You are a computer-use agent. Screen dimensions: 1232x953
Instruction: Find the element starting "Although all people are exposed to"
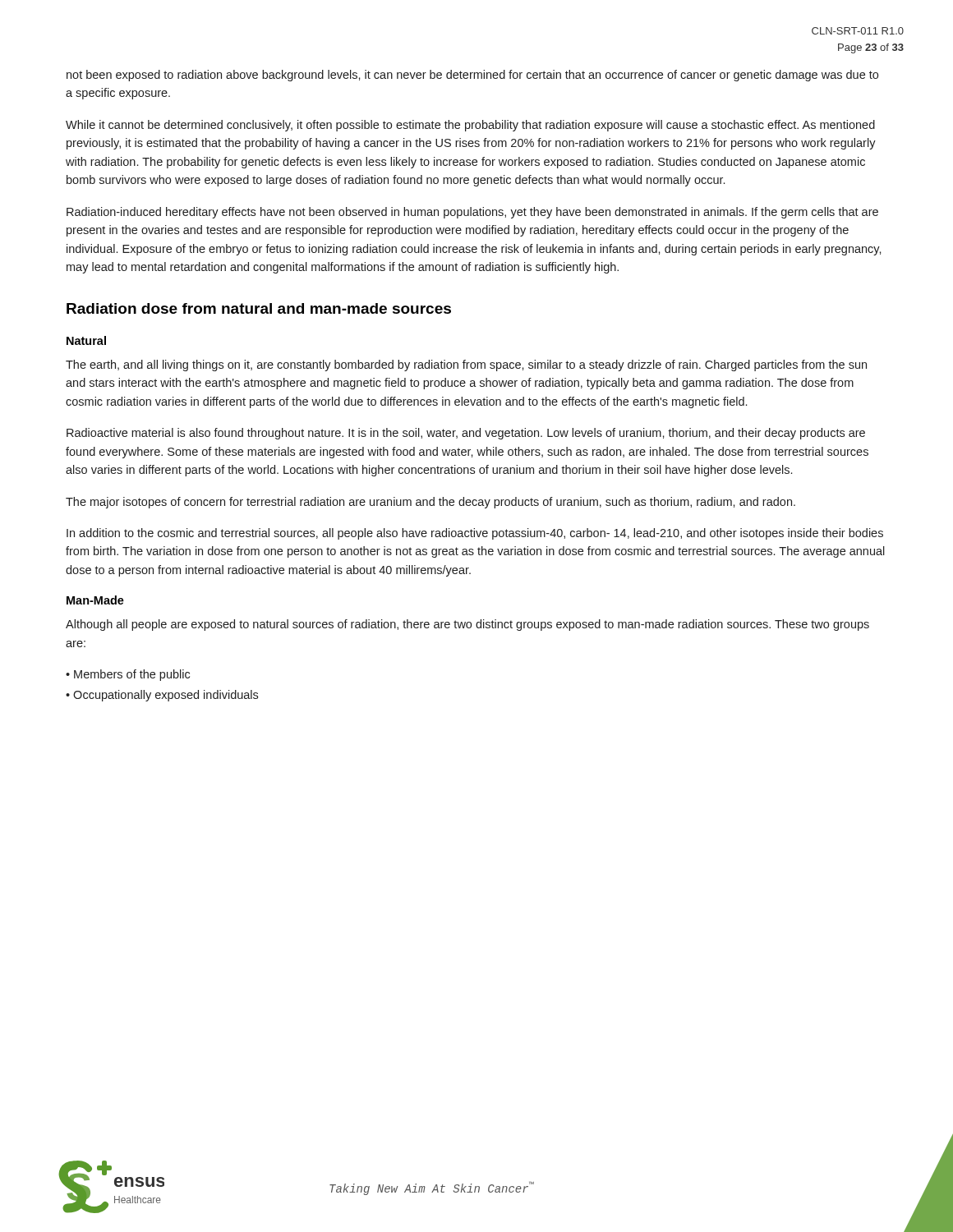tap(468, 634)
